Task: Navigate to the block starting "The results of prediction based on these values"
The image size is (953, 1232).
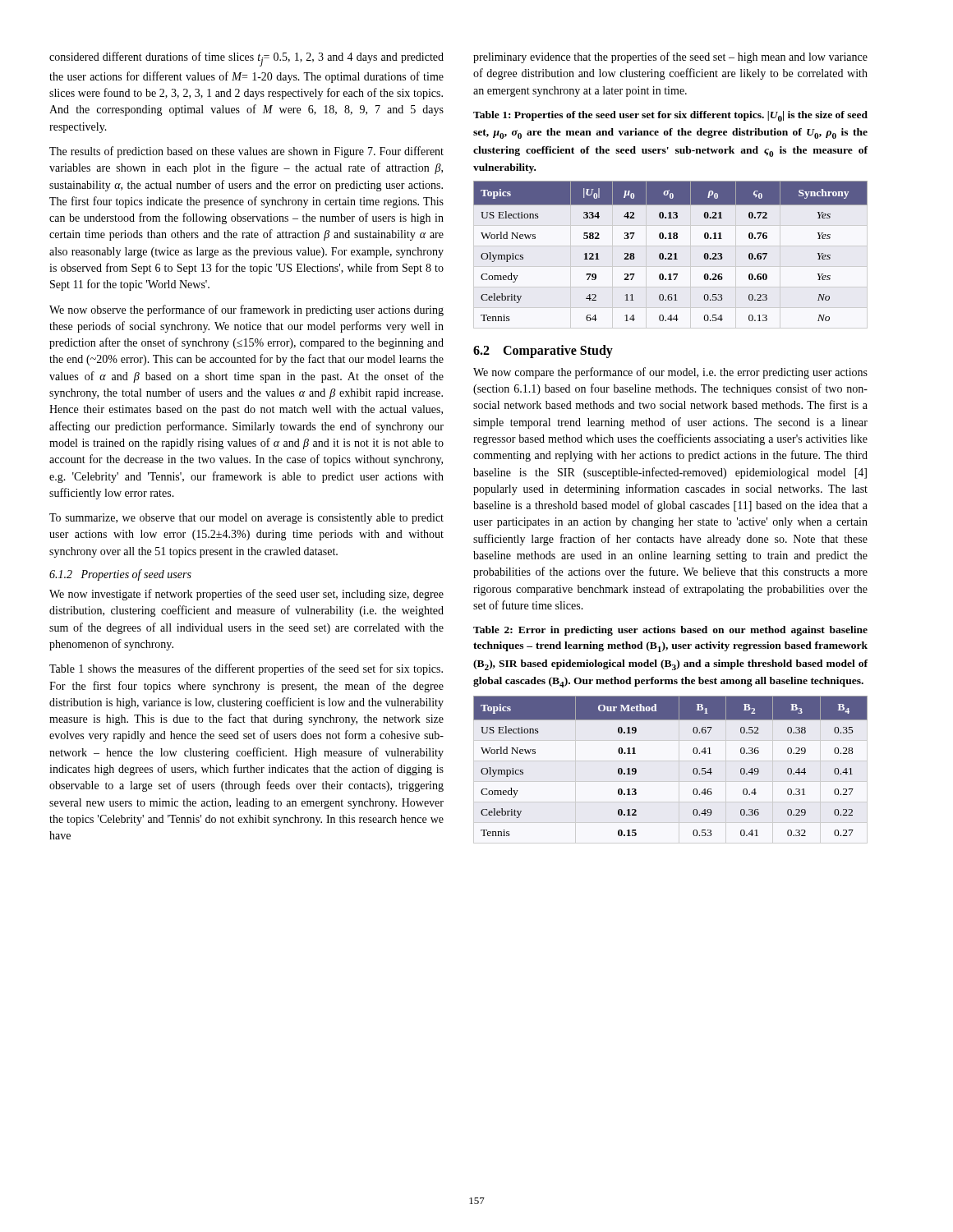Action: click(x=246, y=219)
